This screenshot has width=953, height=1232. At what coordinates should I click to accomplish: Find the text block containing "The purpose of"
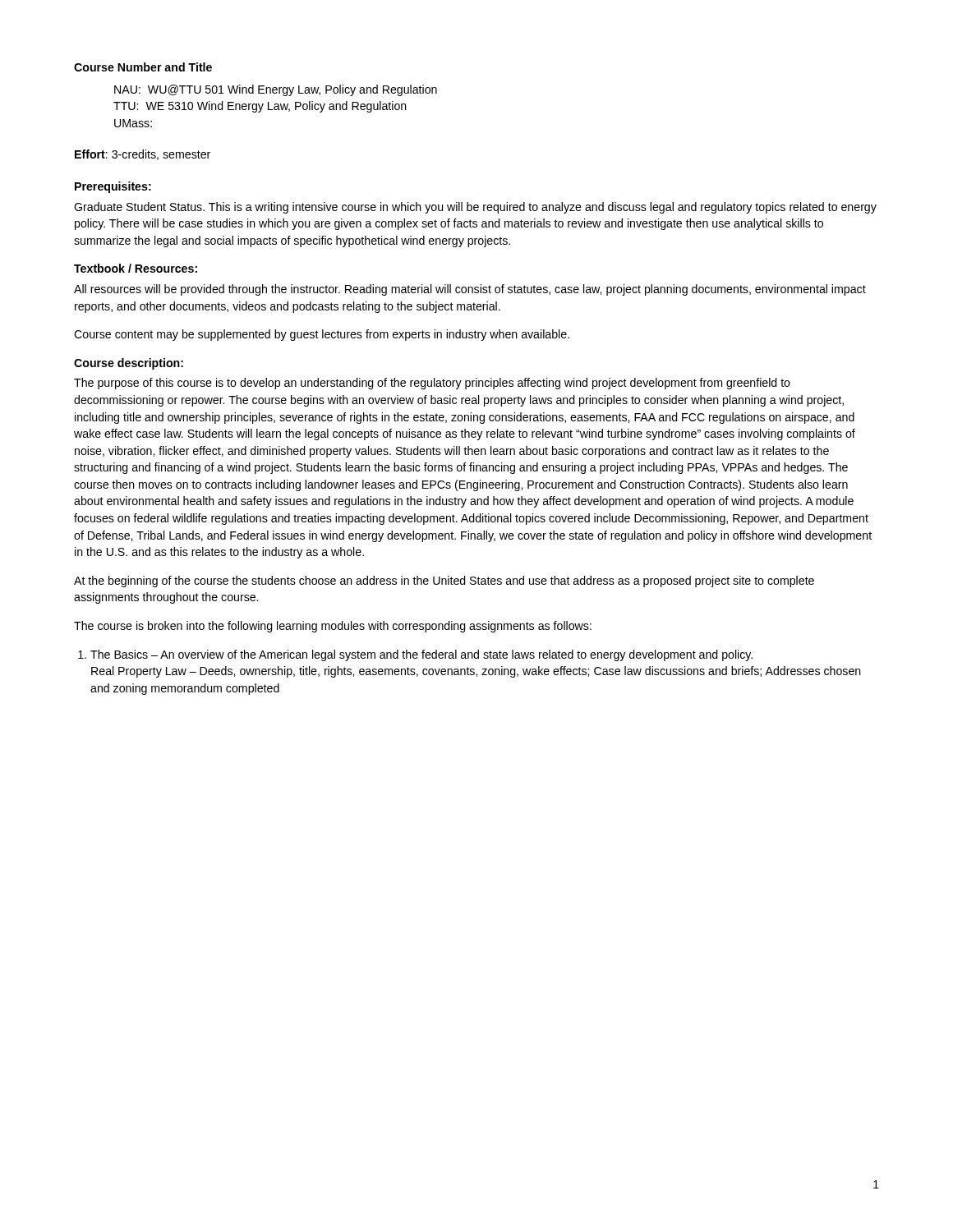(476, 468)
